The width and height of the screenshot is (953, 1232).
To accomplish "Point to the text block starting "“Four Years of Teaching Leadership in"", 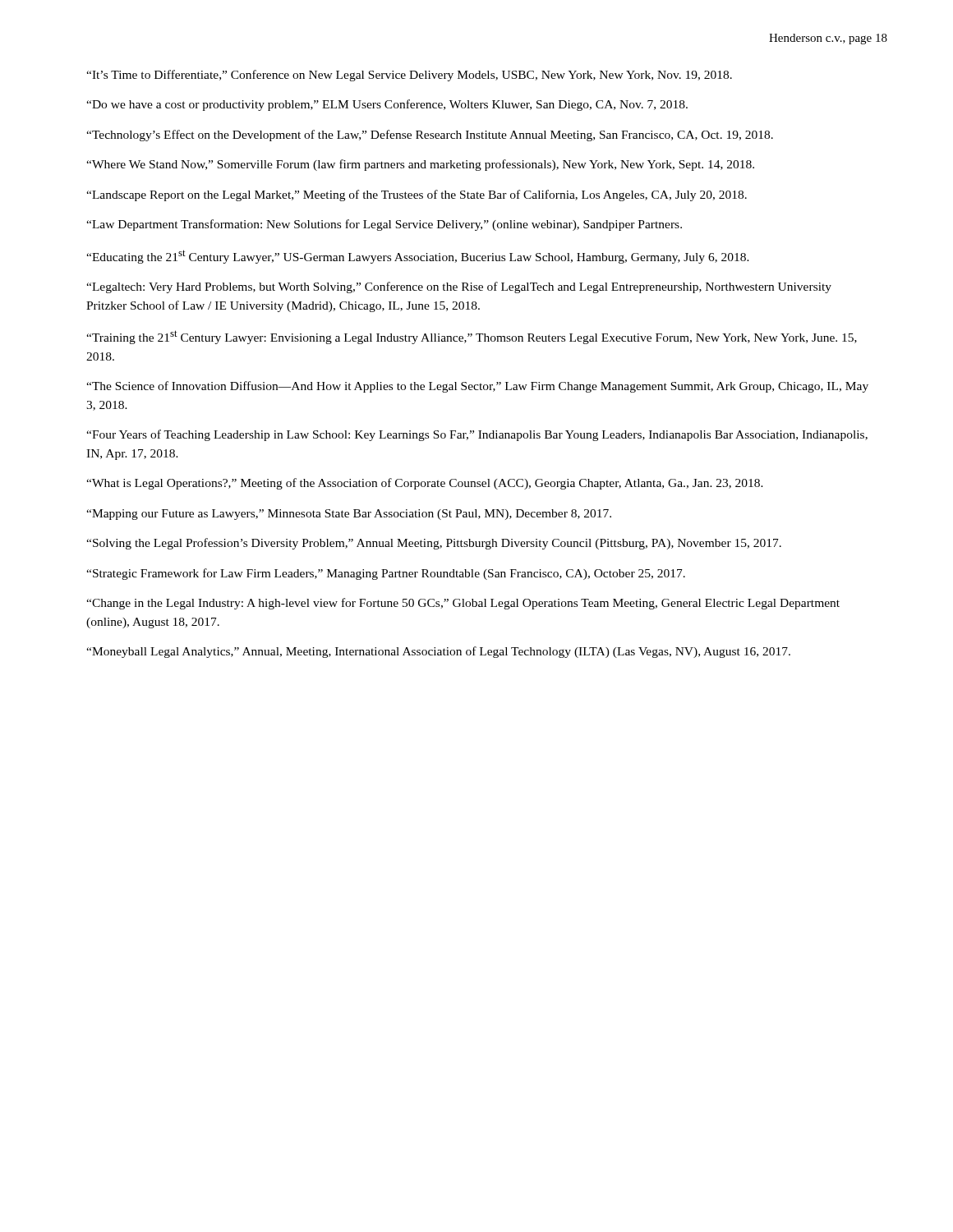I will [x=477, y=444].
